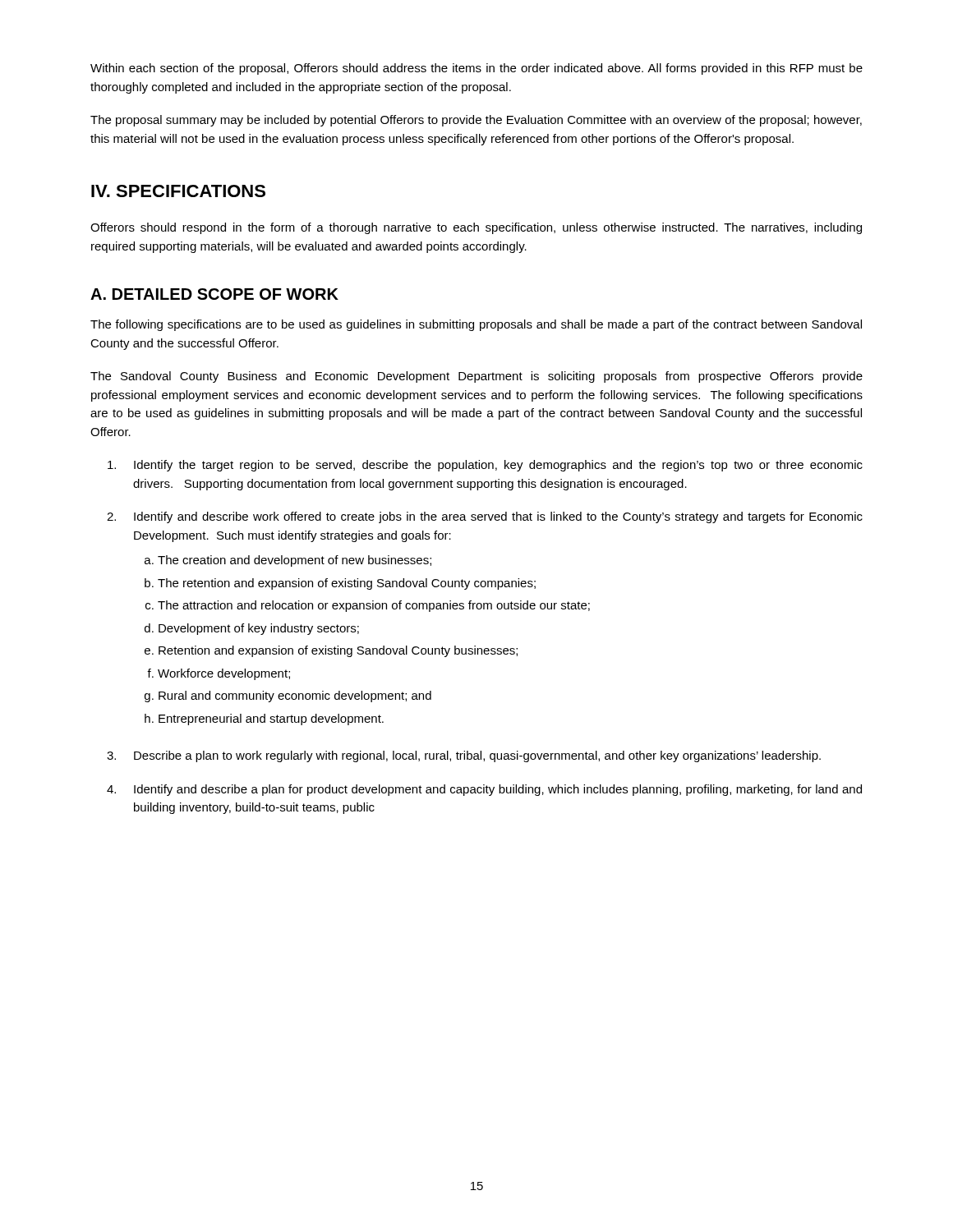Find the text starting "The retention and"
Image resolution: width=953 pixels, height=1232 pixels.
pos(347,582)
